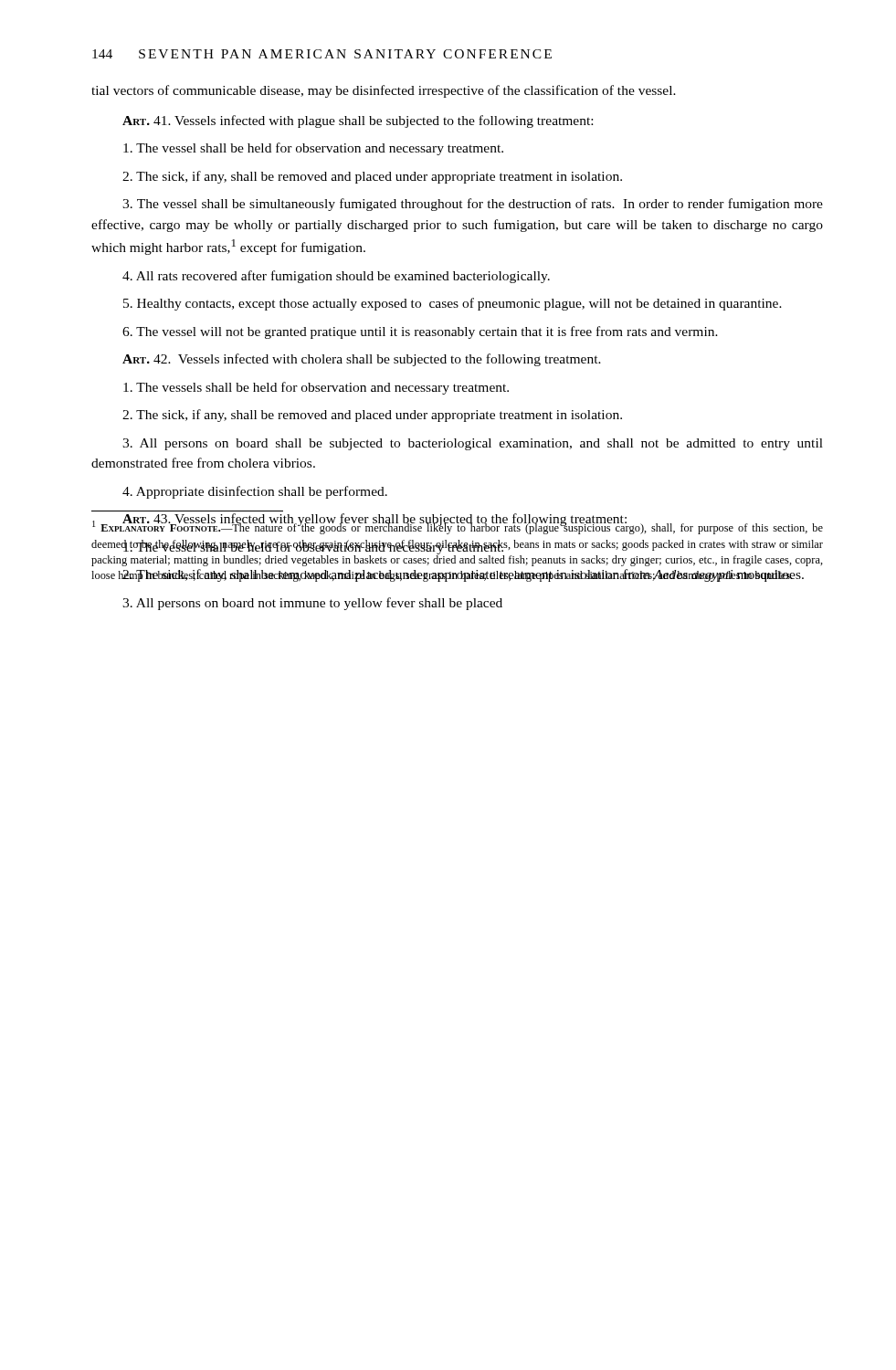Find the text block starting "4. Appropriate disinfection shall be performed."

pyautogui.click(x=255, y=491)
